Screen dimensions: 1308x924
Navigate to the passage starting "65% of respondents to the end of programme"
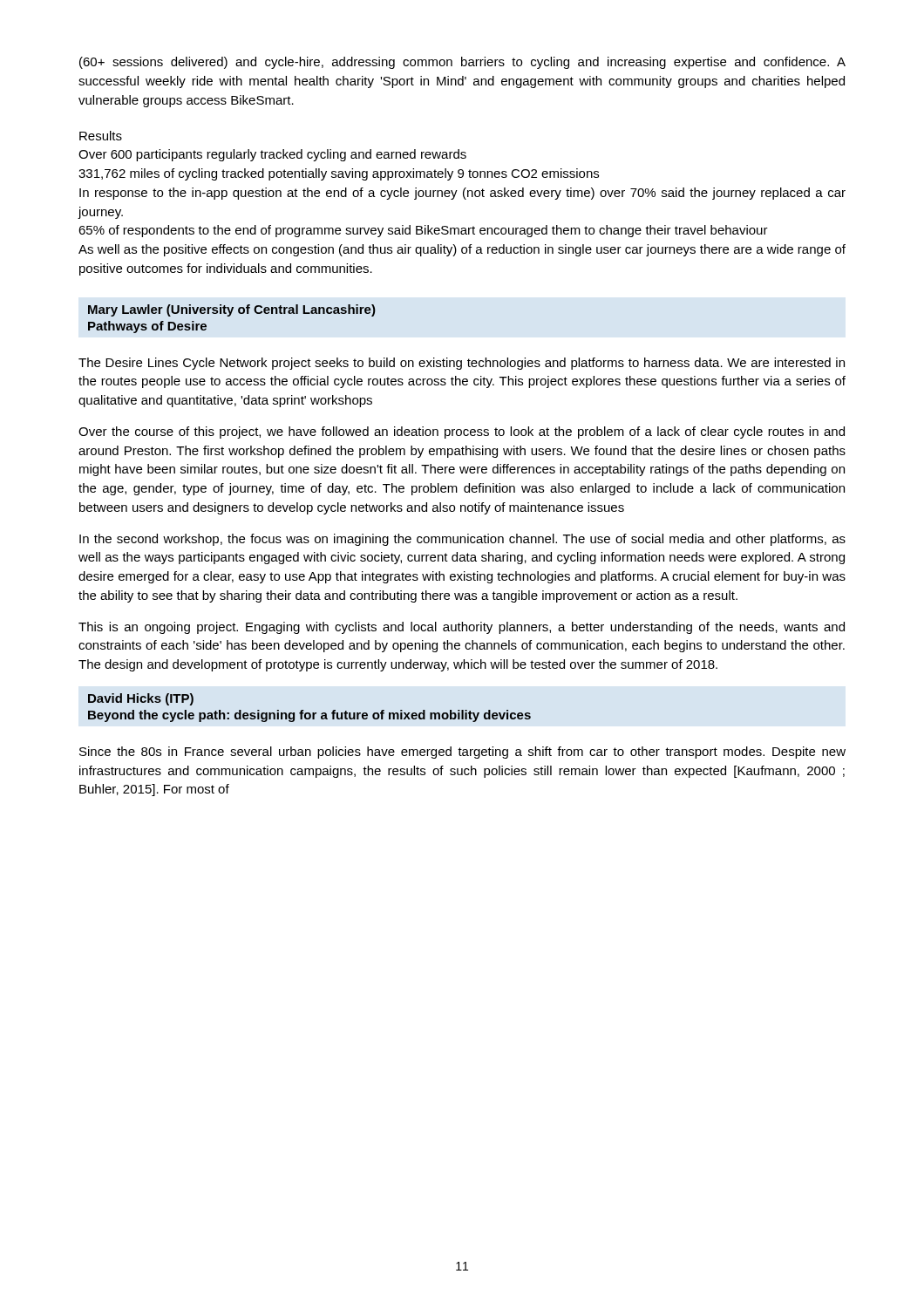[x=462, y=230]
